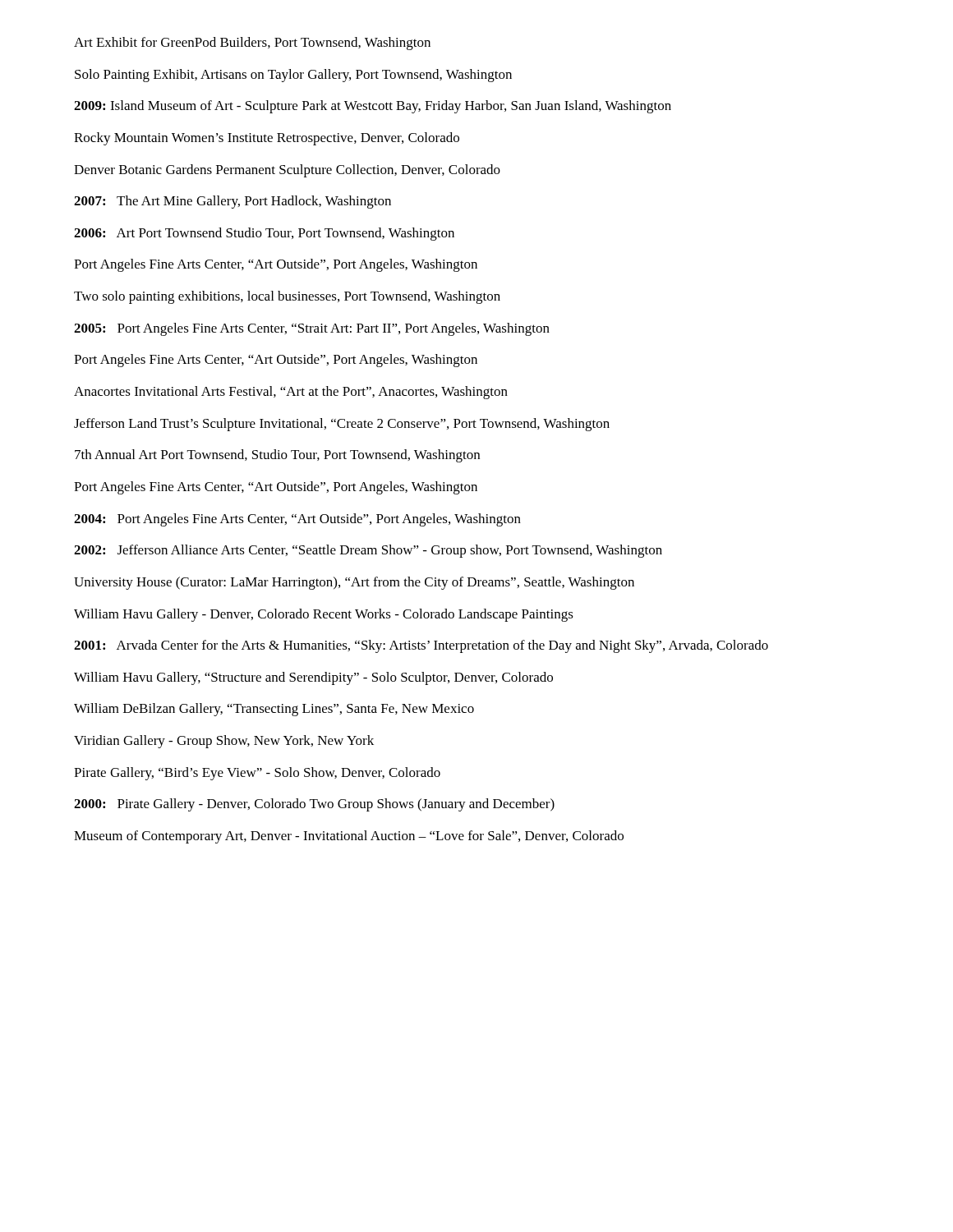Click the passage that begins "2007: The Art Mine"
The image size is (953, 1232).
(233, 201)
